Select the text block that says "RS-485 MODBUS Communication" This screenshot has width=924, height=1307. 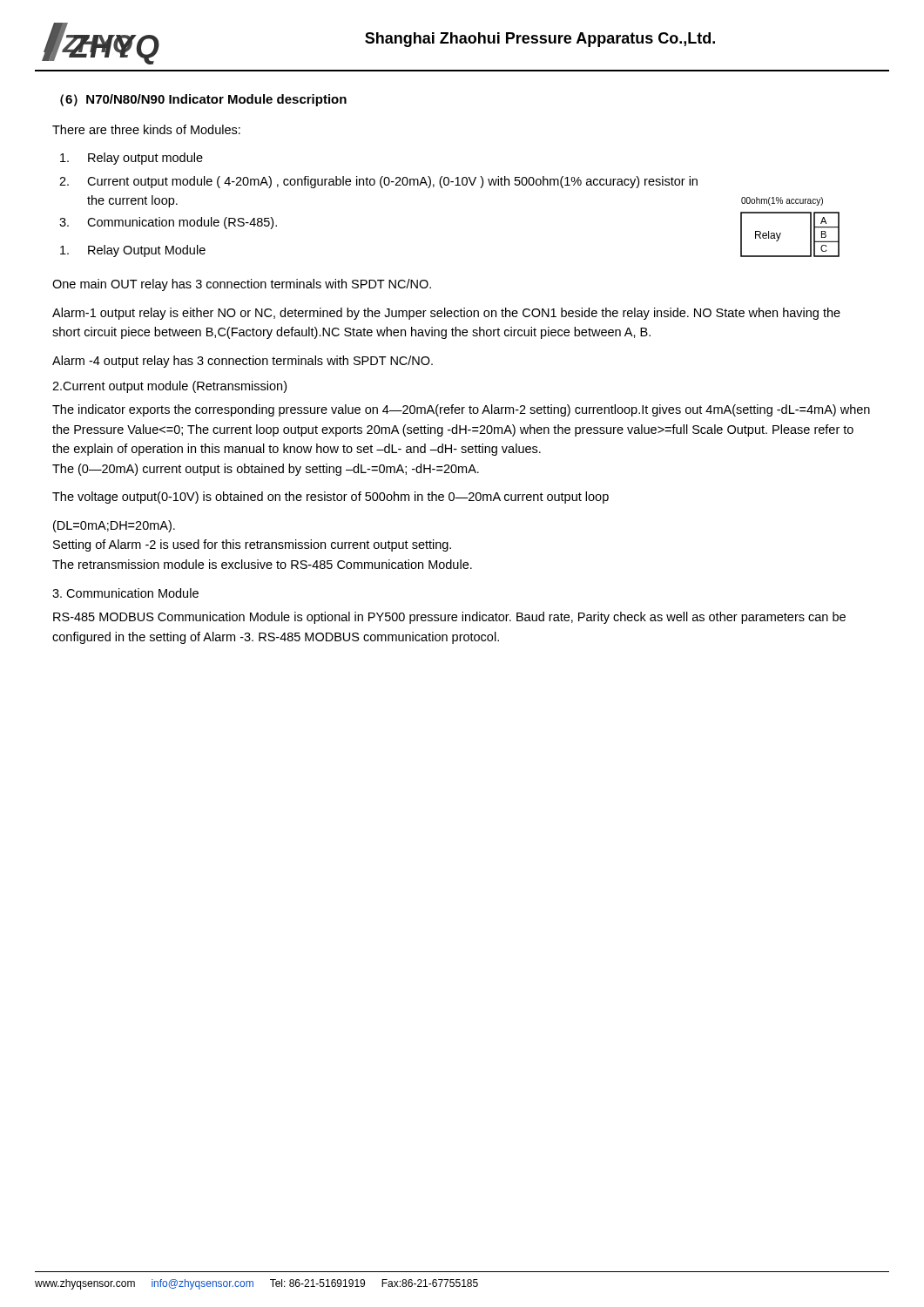[x=449, y=627]
